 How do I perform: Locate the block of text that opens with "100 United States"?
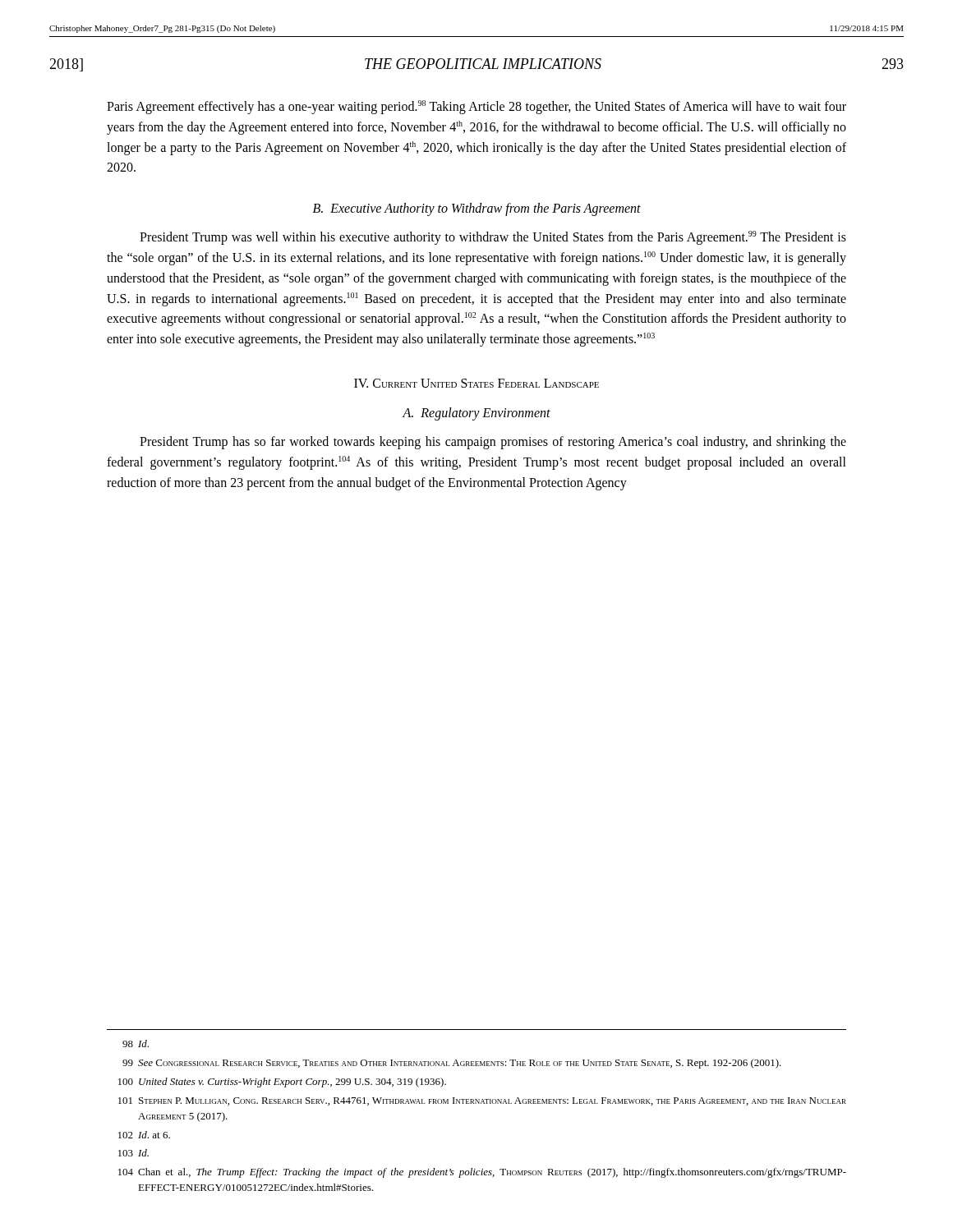coord(282,1083)
